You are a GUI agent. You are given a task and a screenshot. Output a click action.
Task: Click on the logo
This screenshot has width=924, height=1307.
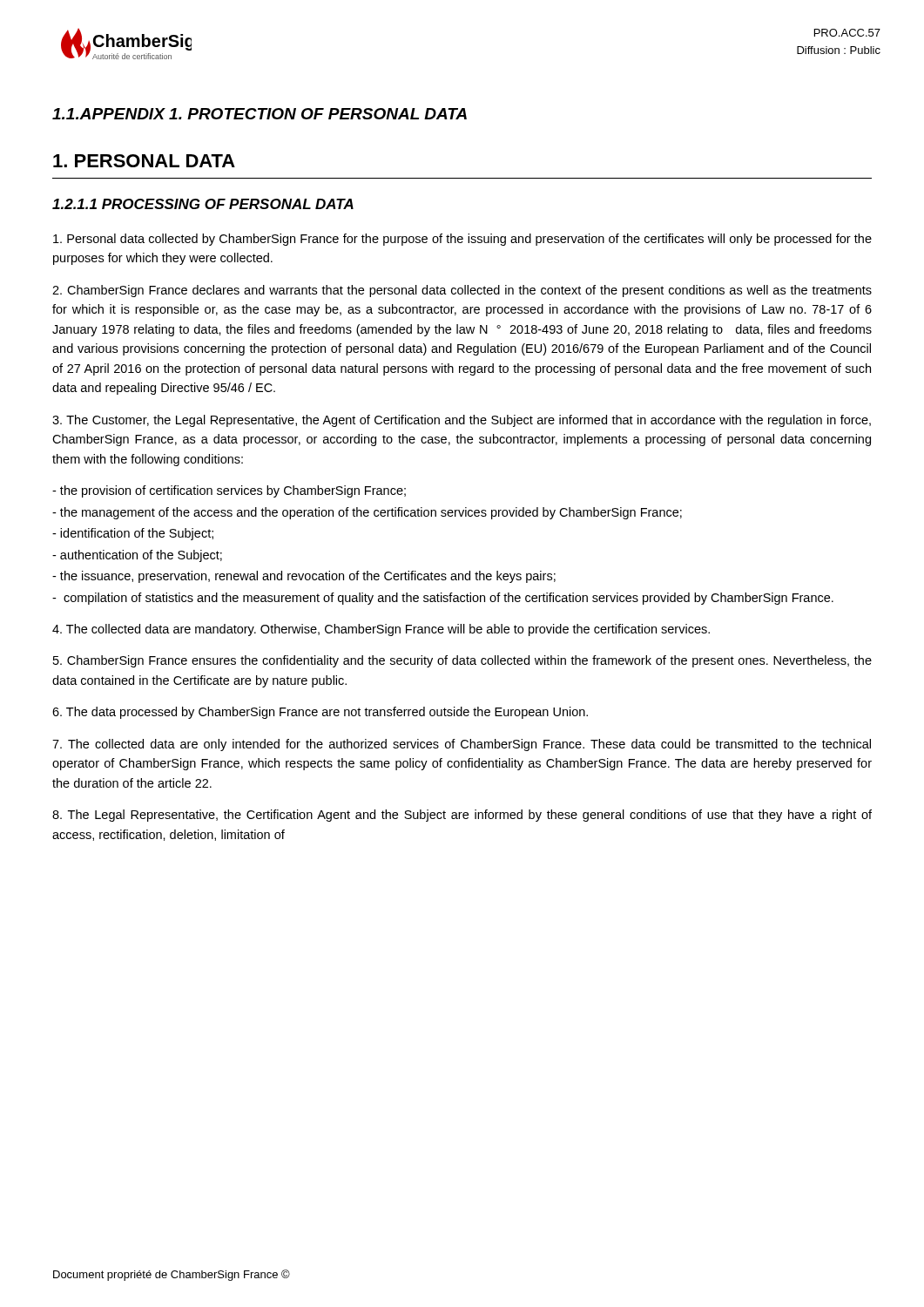(x=122, y=48)
